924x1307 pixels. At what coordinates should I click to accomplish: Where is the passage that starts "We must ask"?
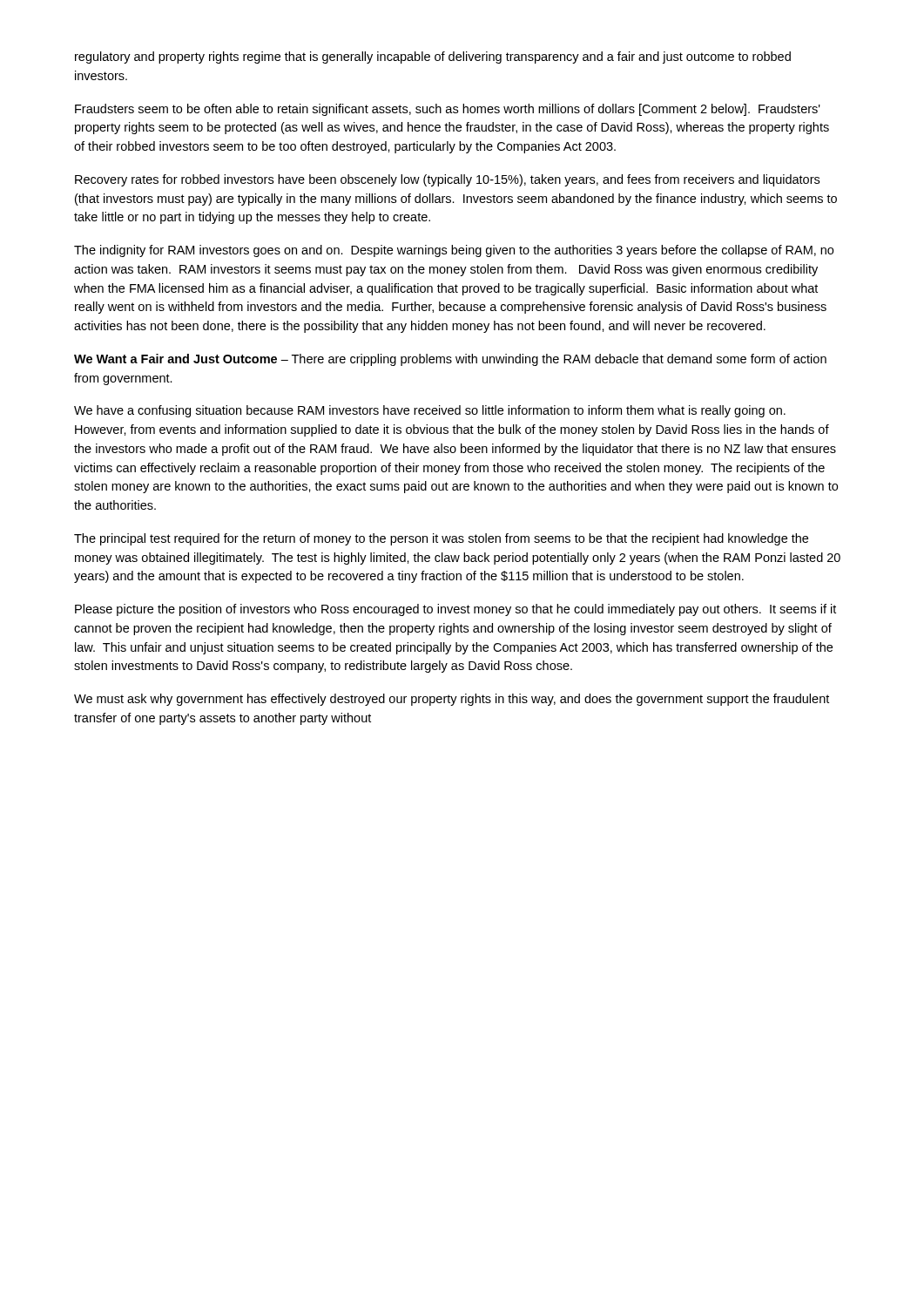coord(452,708)
